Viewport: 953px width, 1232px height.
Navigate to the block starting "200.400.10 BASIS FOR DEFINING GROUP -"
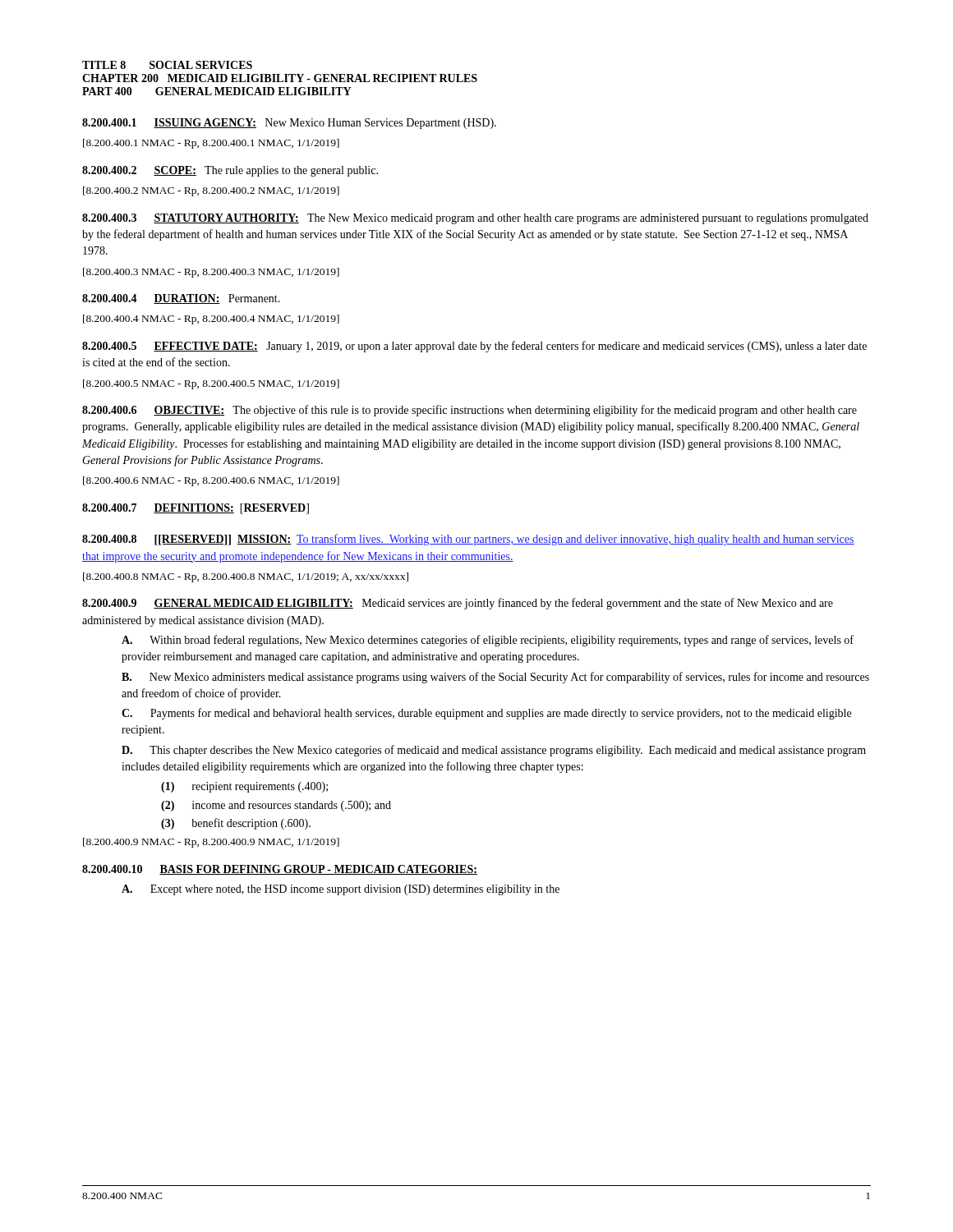[x=476, y=880]
